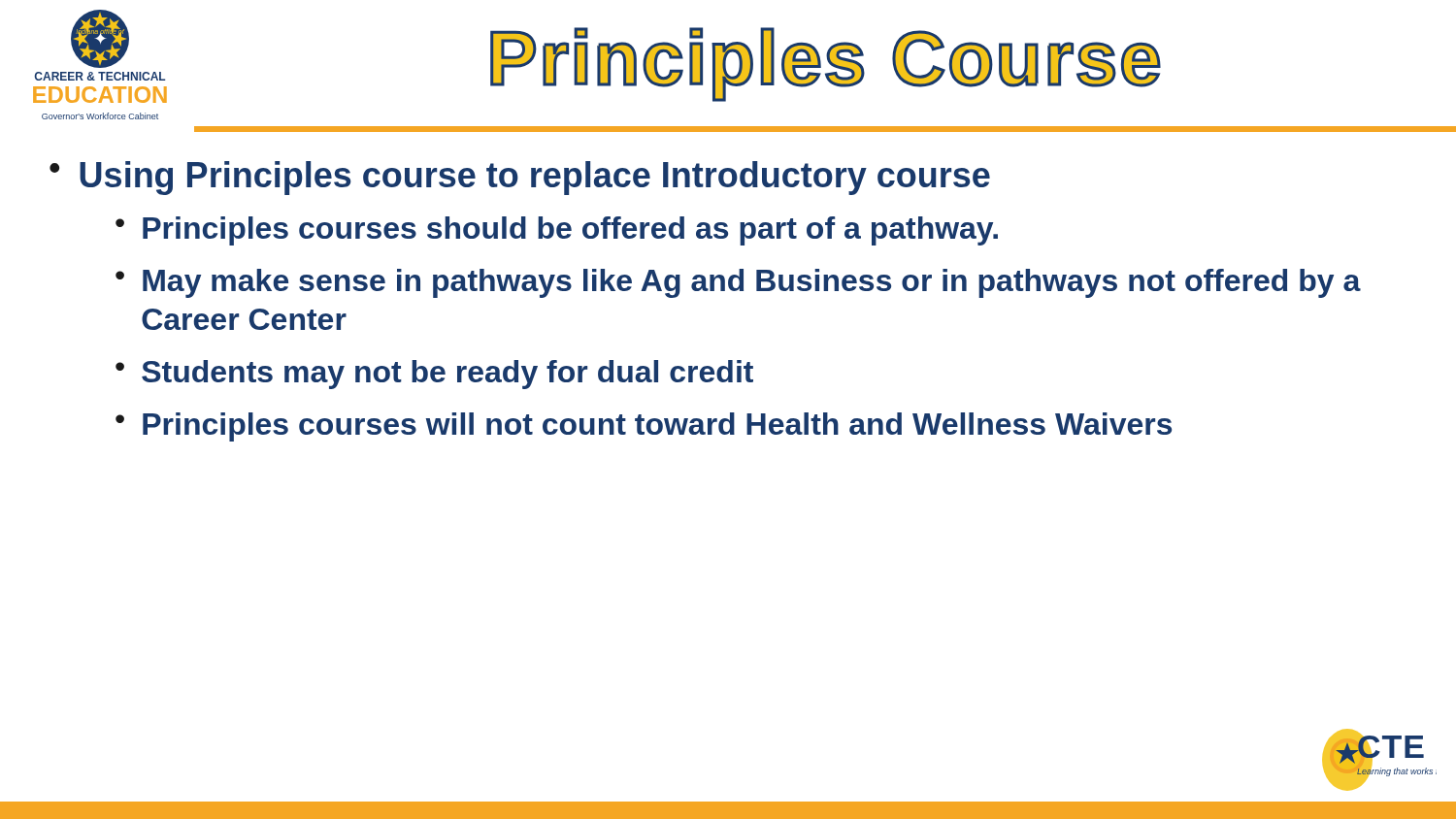This screenshot has height=819, width=1456.
Task: Find the text block starting "• Using Principles course to"
Action: [x=520, y=175]
